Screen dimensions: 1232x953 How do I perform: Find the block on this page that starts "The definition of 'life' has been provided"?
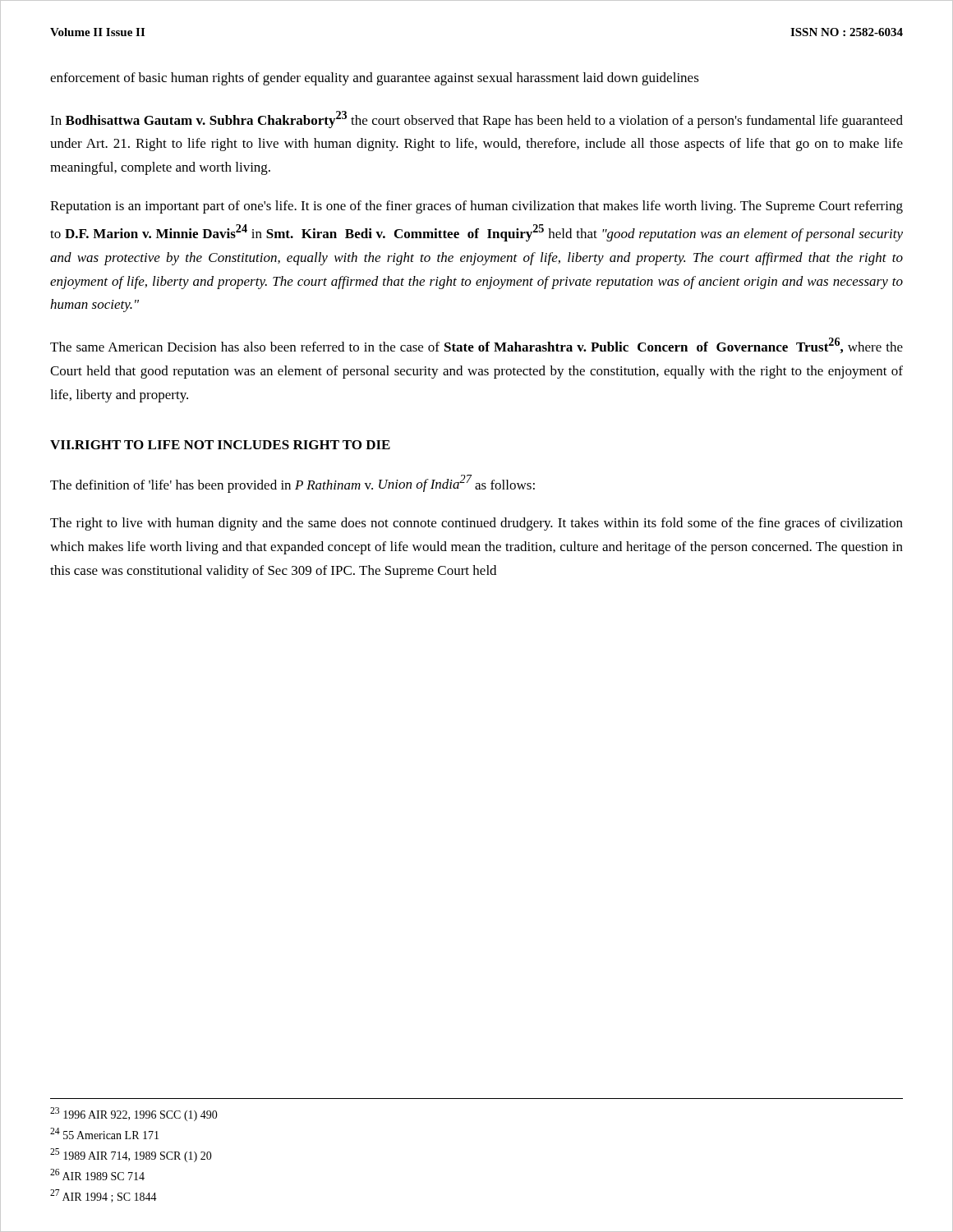pos(293,483)
